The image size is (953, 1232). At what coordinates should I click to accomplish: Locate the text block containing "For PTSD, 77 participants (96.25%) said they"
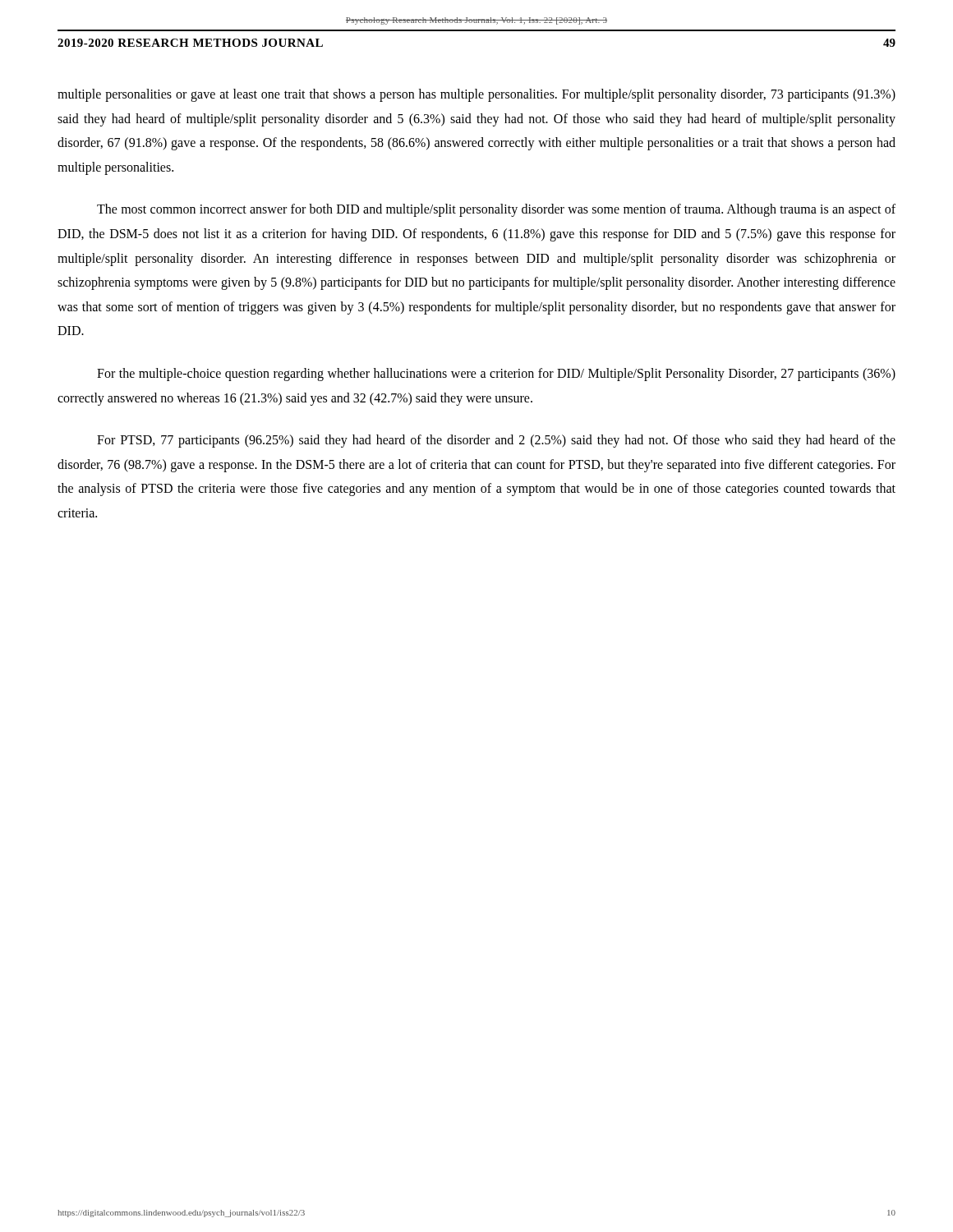[x=476, y=476]
